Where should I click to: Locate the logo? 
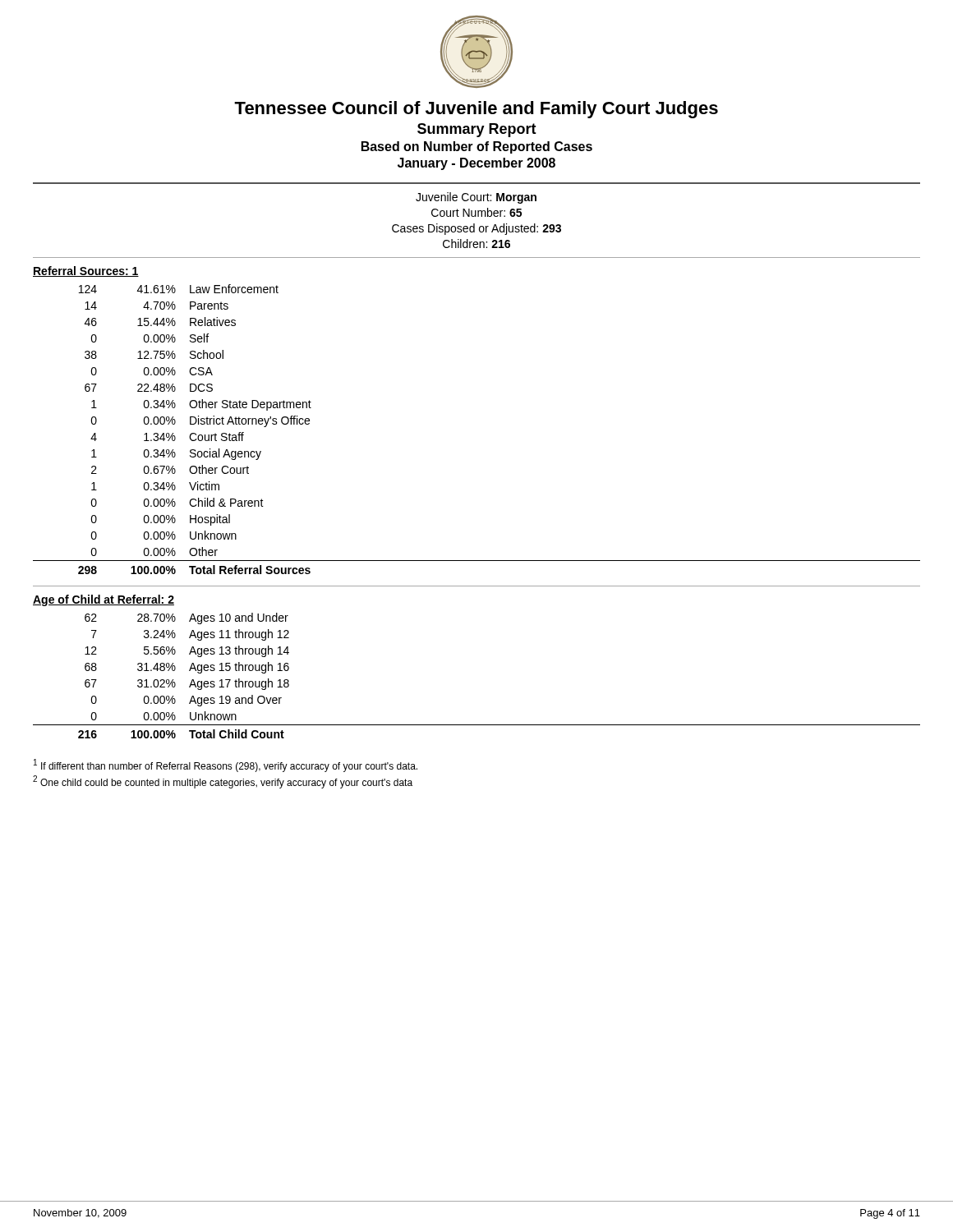[476, 53]
